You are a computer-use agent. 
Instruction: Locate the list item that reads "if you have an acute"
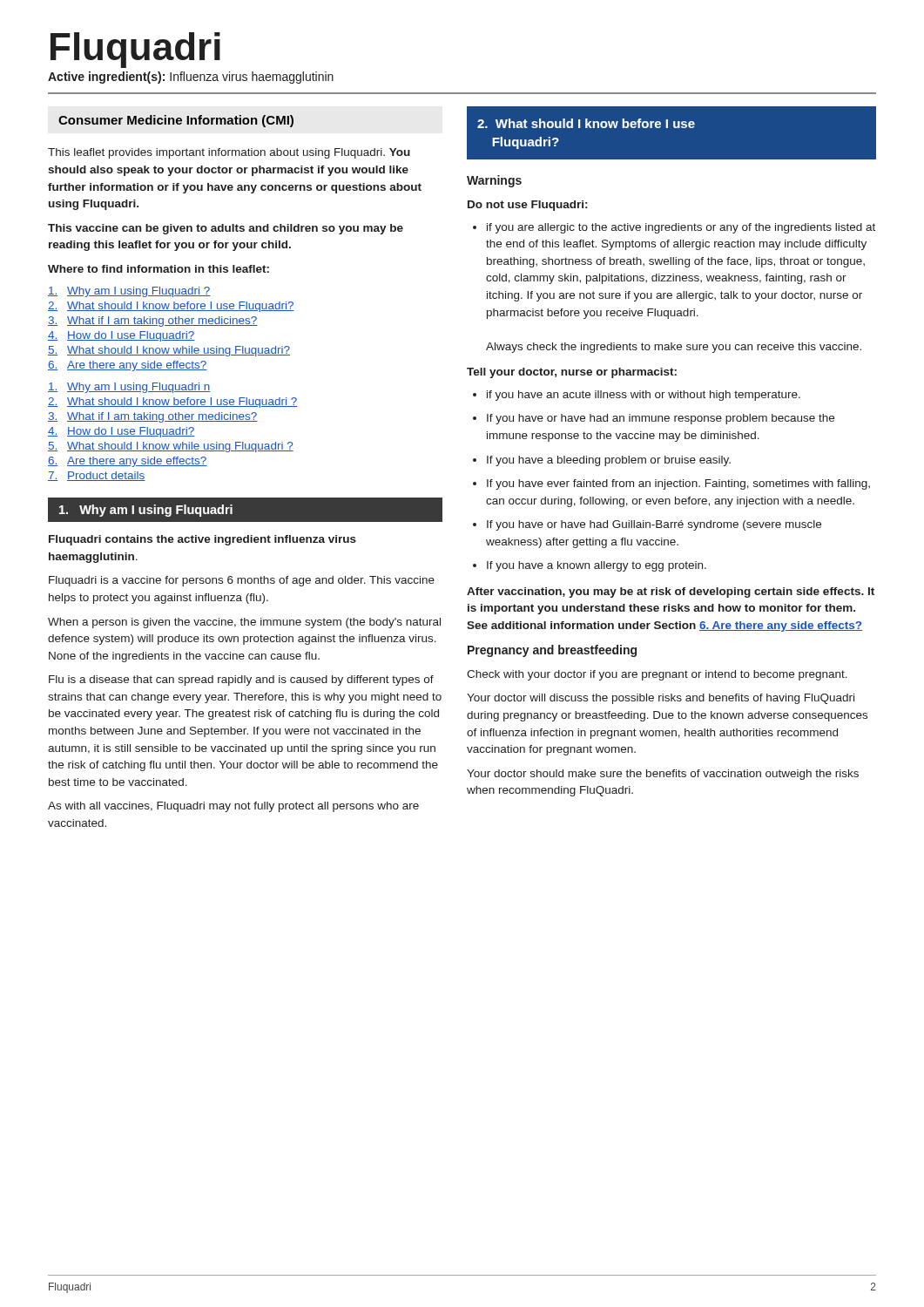point(671,480)
